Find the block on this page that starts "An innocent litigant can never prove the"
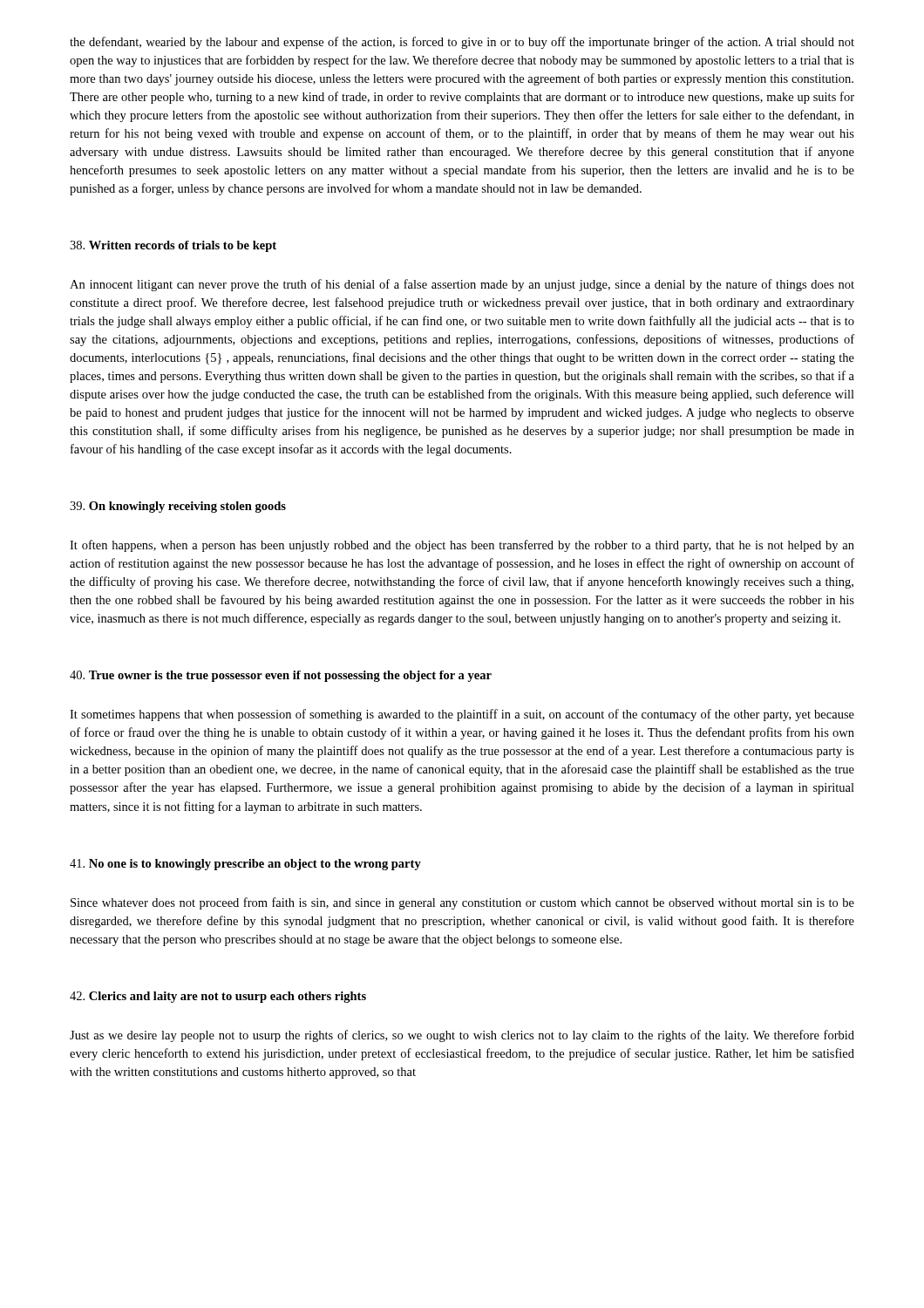 (x=462, y=367)
